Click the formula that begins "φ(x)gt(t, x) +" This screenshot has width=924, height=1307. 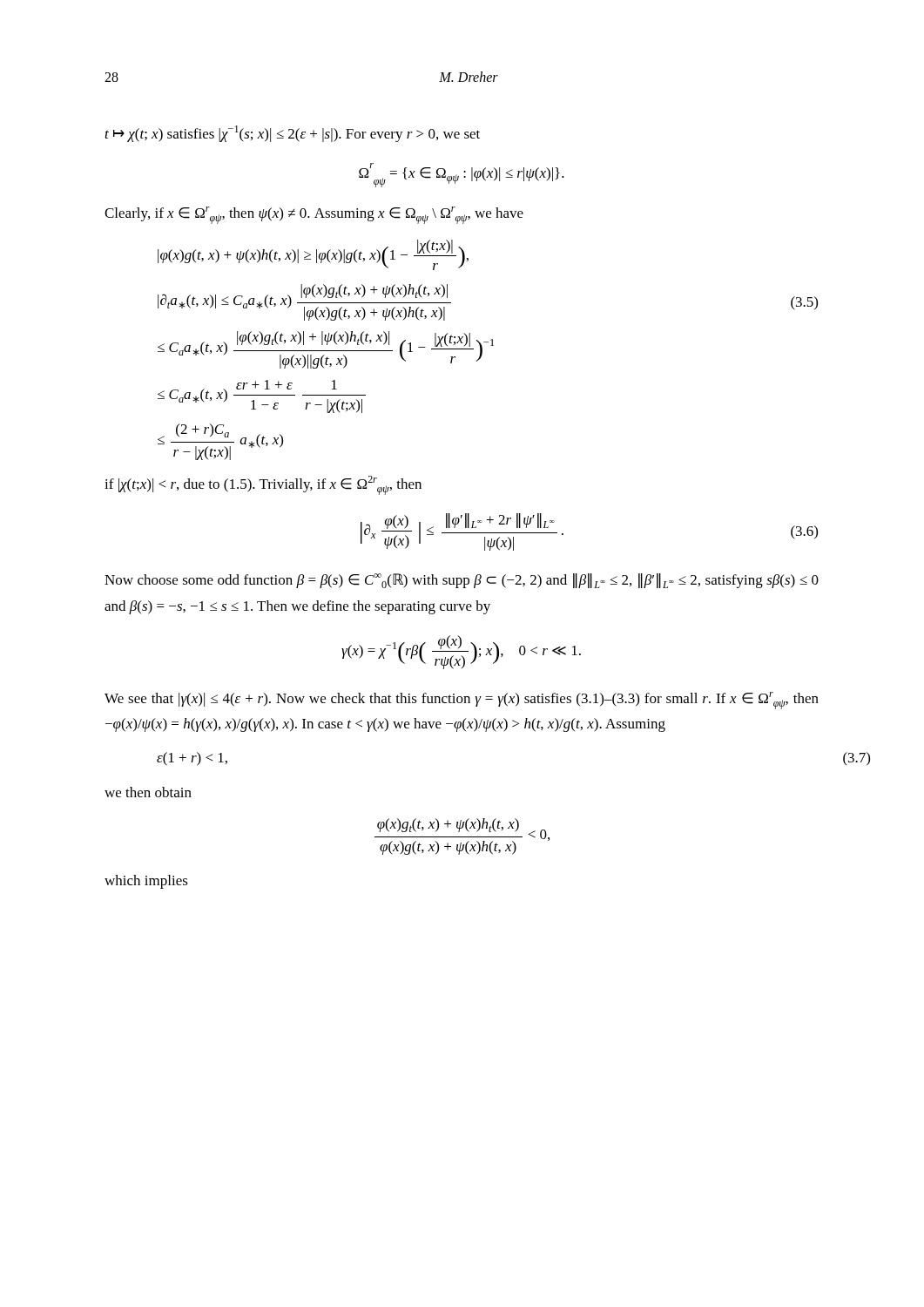(x=462, y=836)
